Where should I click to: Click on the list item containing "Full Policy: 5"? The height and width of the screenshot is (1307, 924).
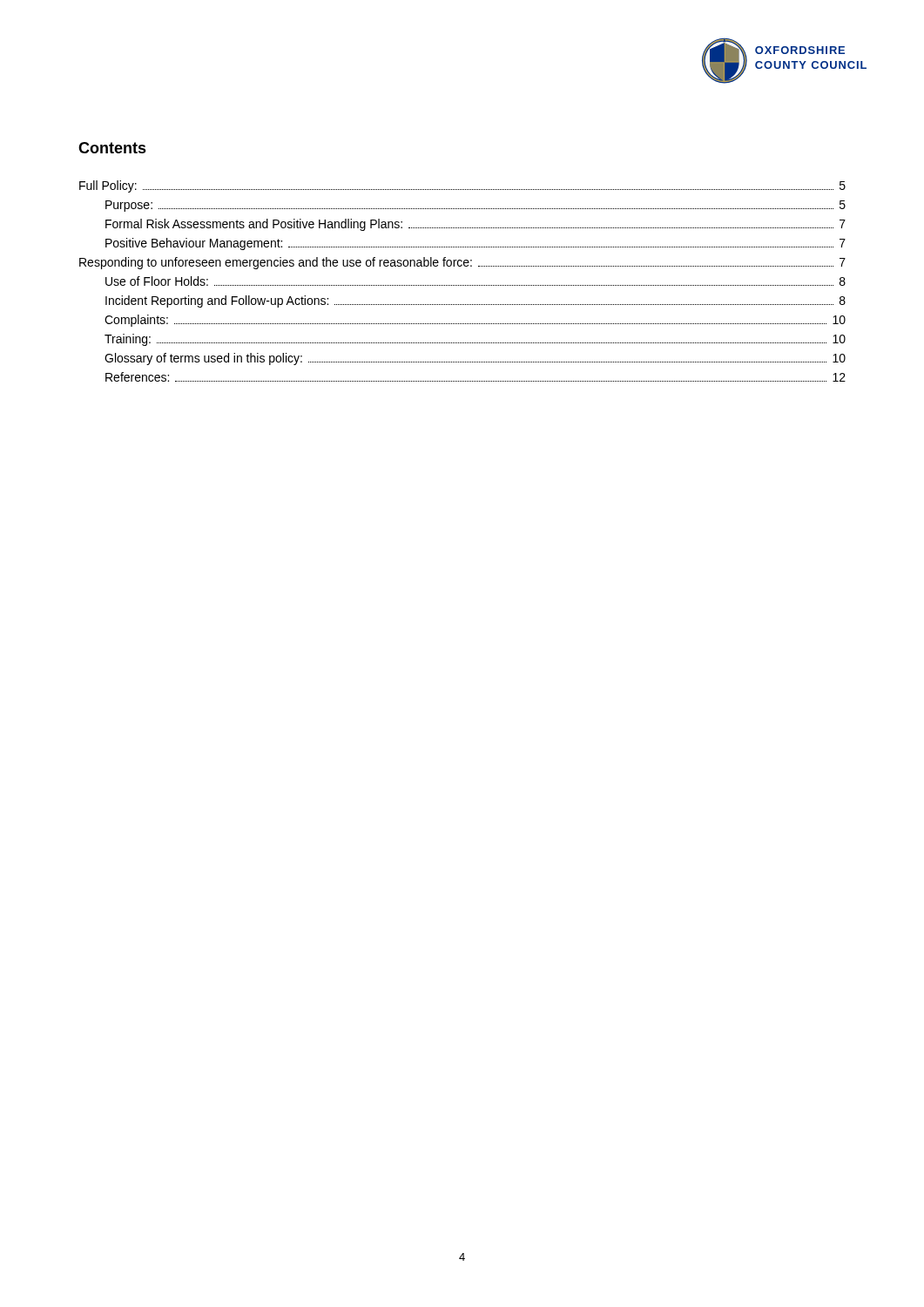[x=462, y=186]
